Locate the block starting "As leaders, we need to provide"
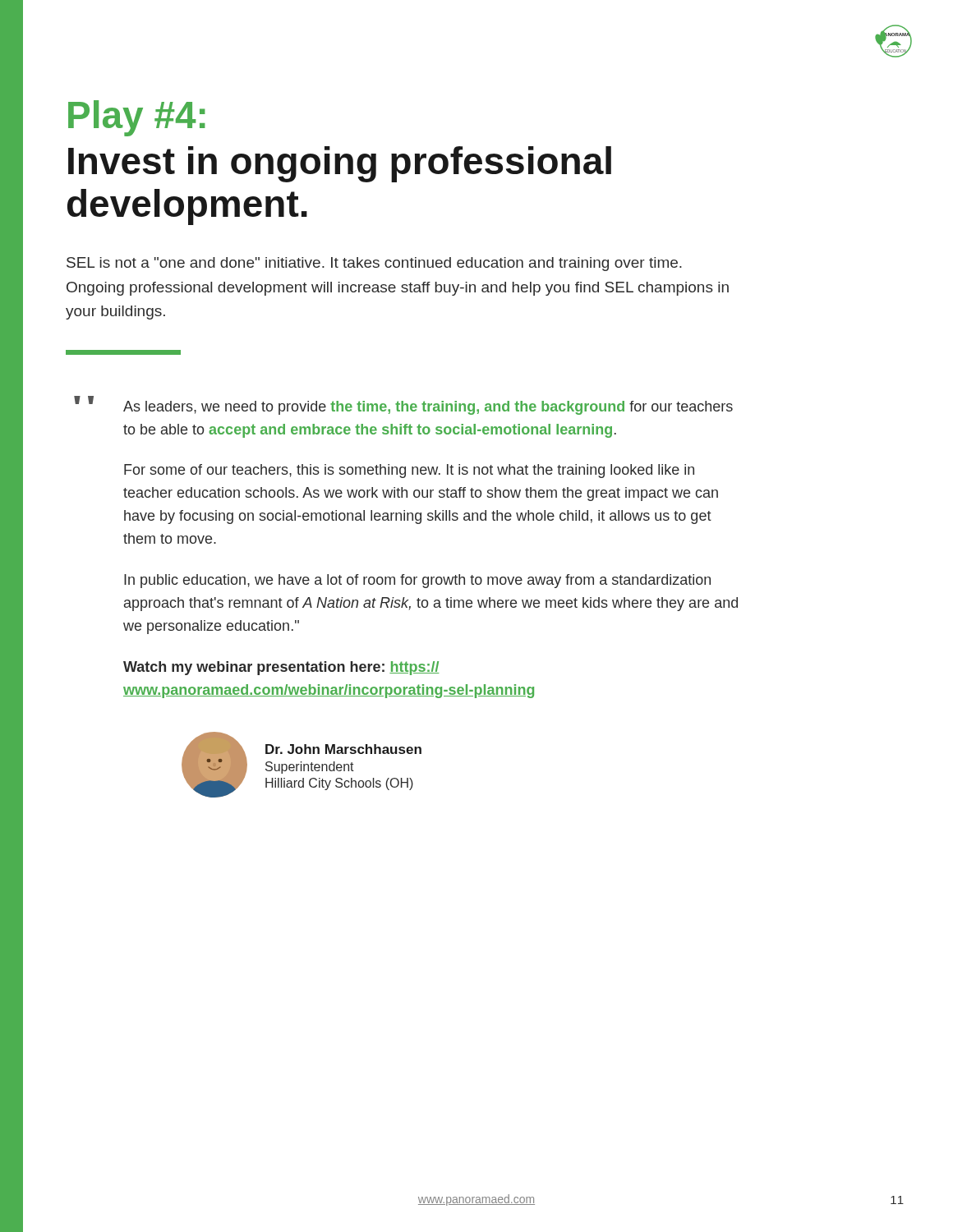The width and height of the screenshot is (953, 1232). tap(428, 418)
